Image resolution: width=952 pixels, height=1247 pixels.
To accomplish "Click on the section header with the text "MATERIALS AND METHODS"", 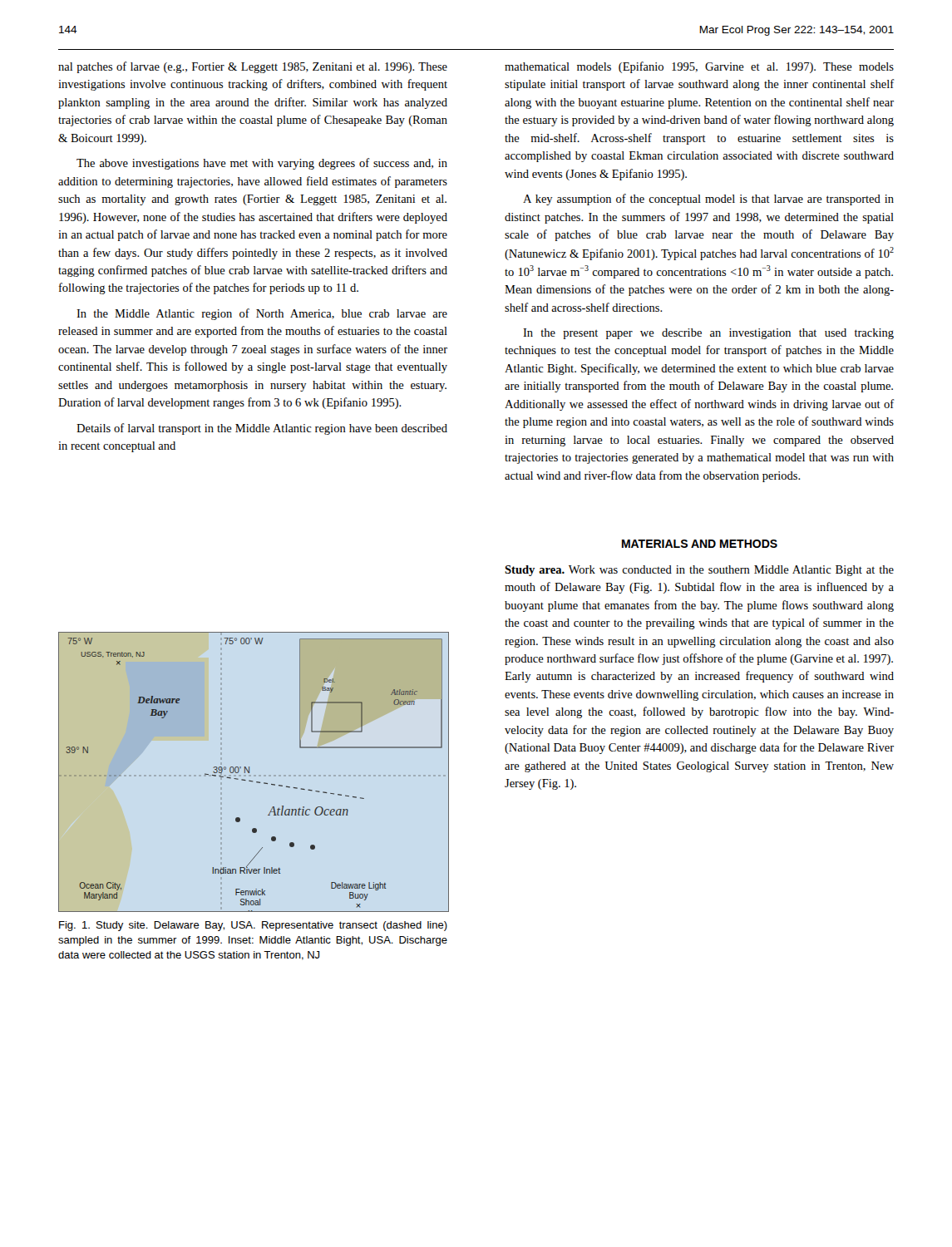I will (699, 544).
